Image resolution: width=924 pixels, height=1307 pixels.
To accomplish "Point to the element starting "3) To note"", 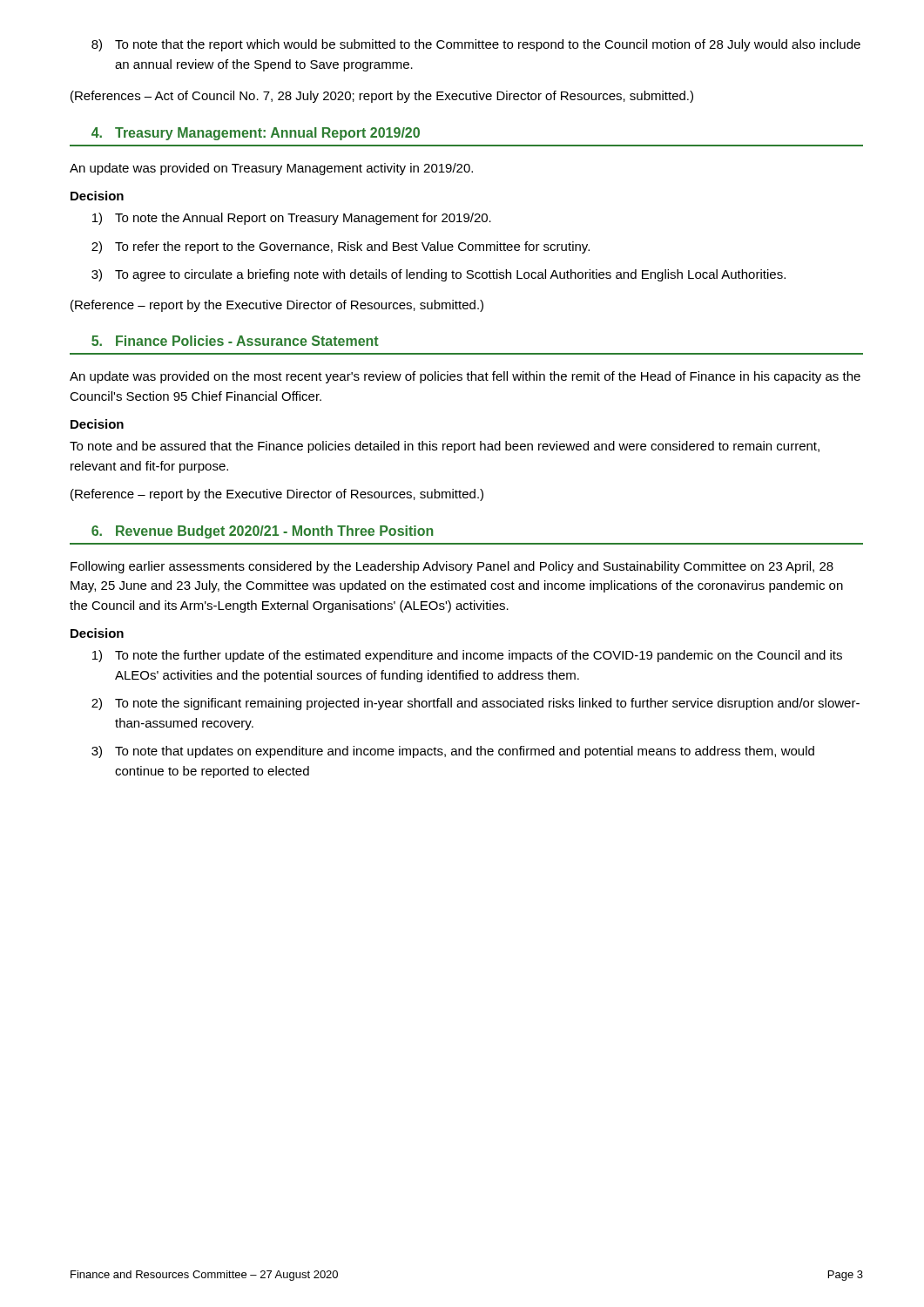I will click(466, 761).
